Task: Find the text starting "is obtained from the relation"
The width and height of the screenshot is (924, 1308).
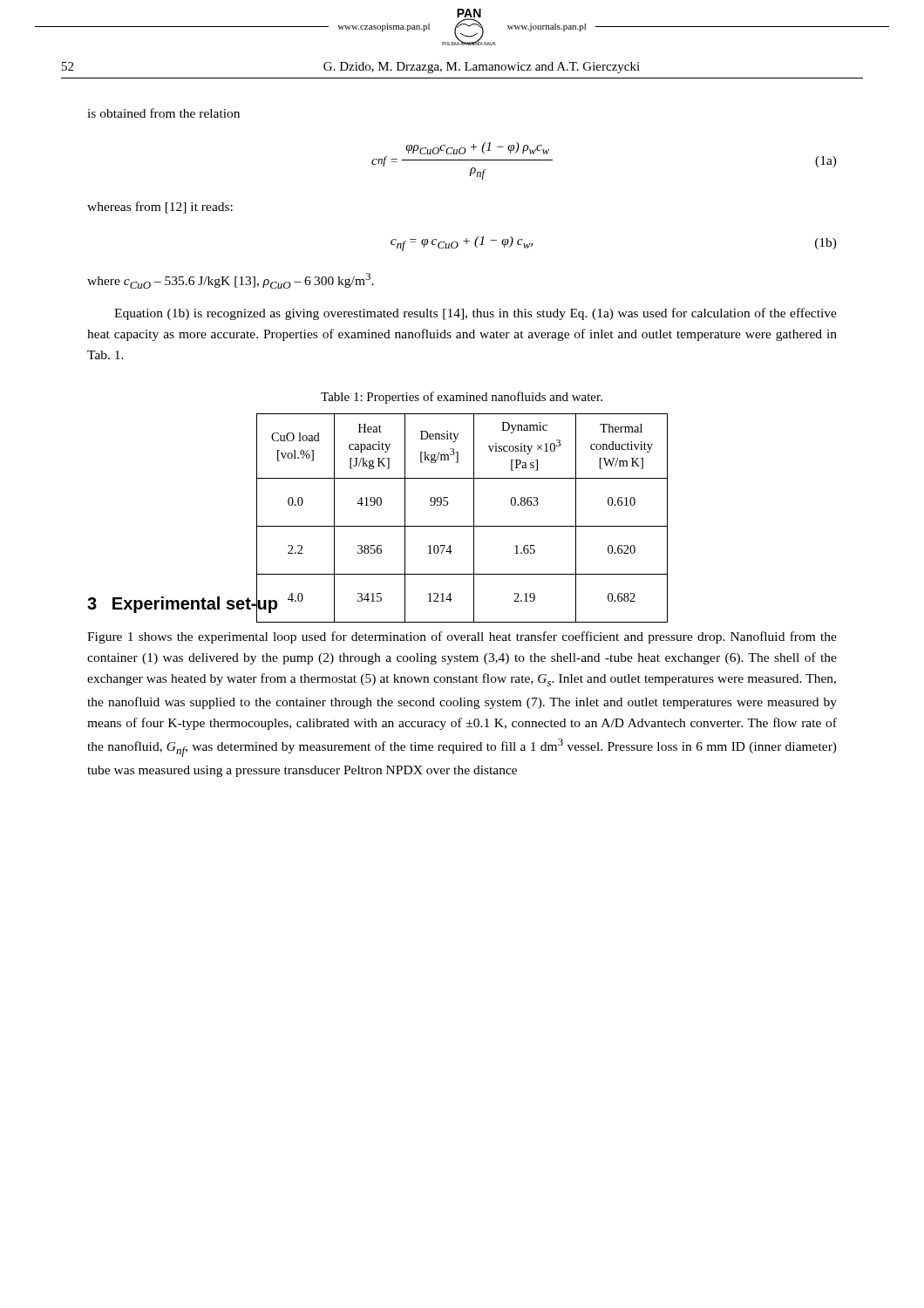Action: [164, 113]
